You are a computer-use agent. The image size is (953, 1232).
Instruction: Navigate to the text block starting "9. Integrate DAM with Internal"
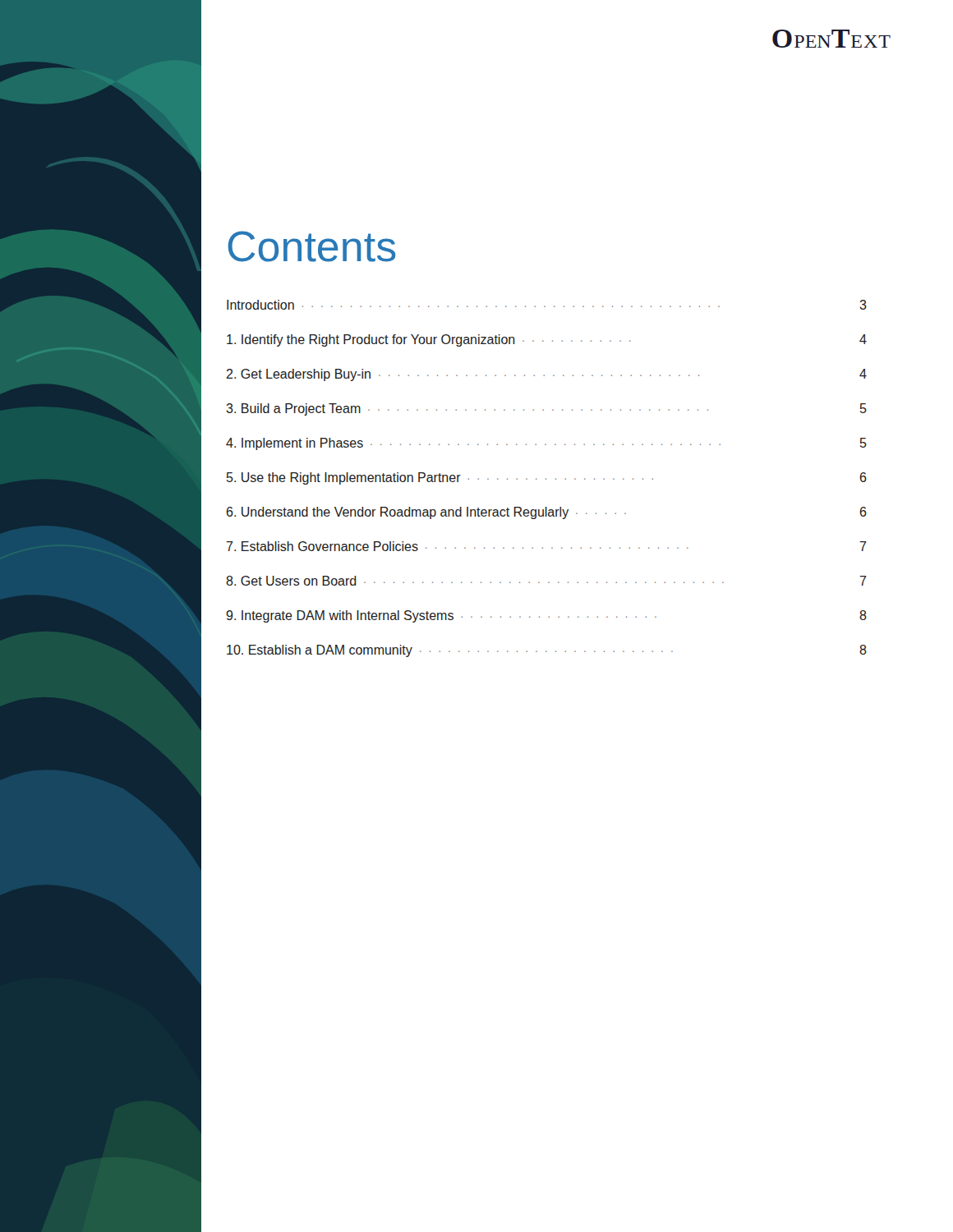pos(546,616)
